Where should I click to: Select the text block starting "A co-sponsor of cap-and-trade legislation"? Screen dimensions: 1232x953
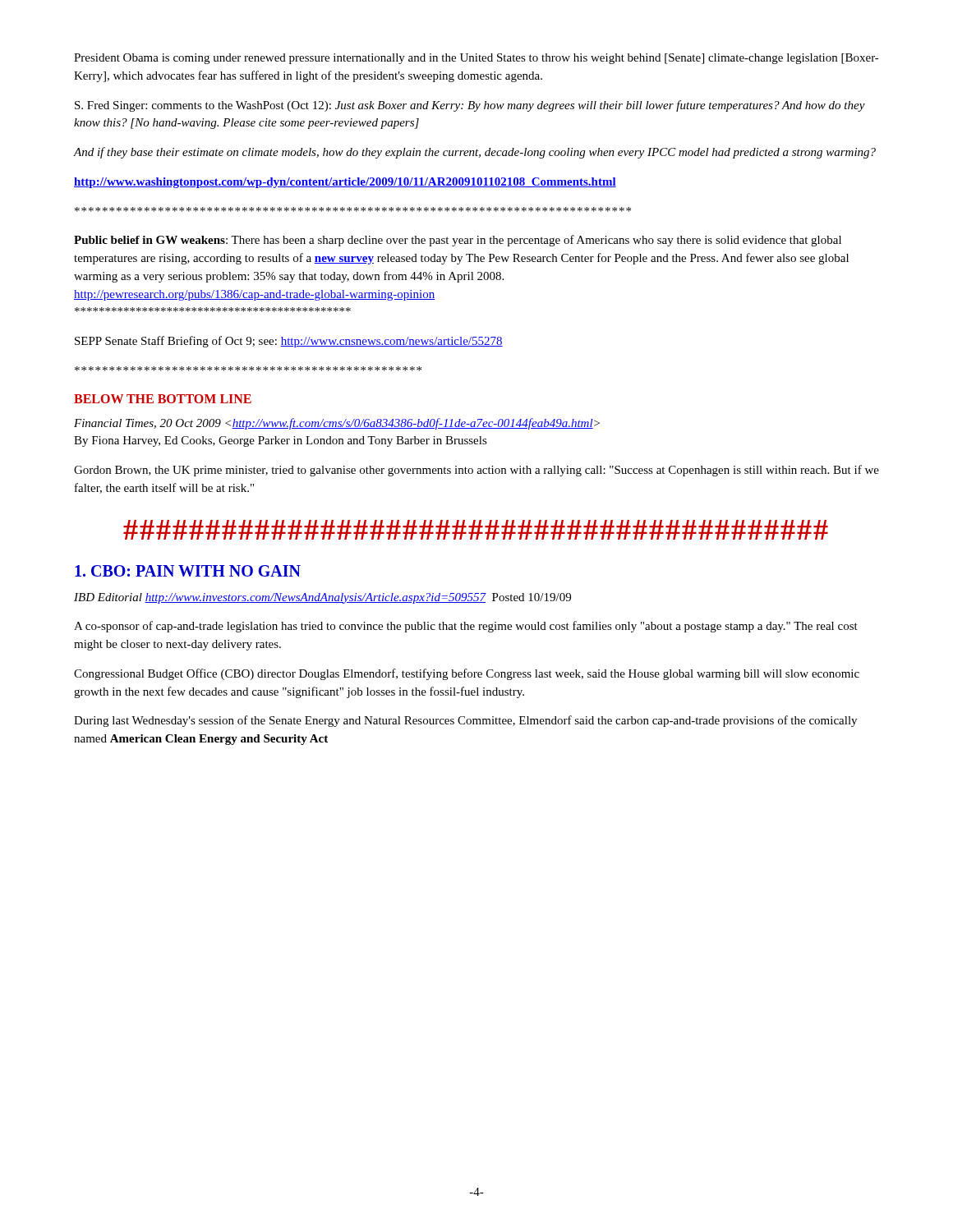tap(466, 635)
